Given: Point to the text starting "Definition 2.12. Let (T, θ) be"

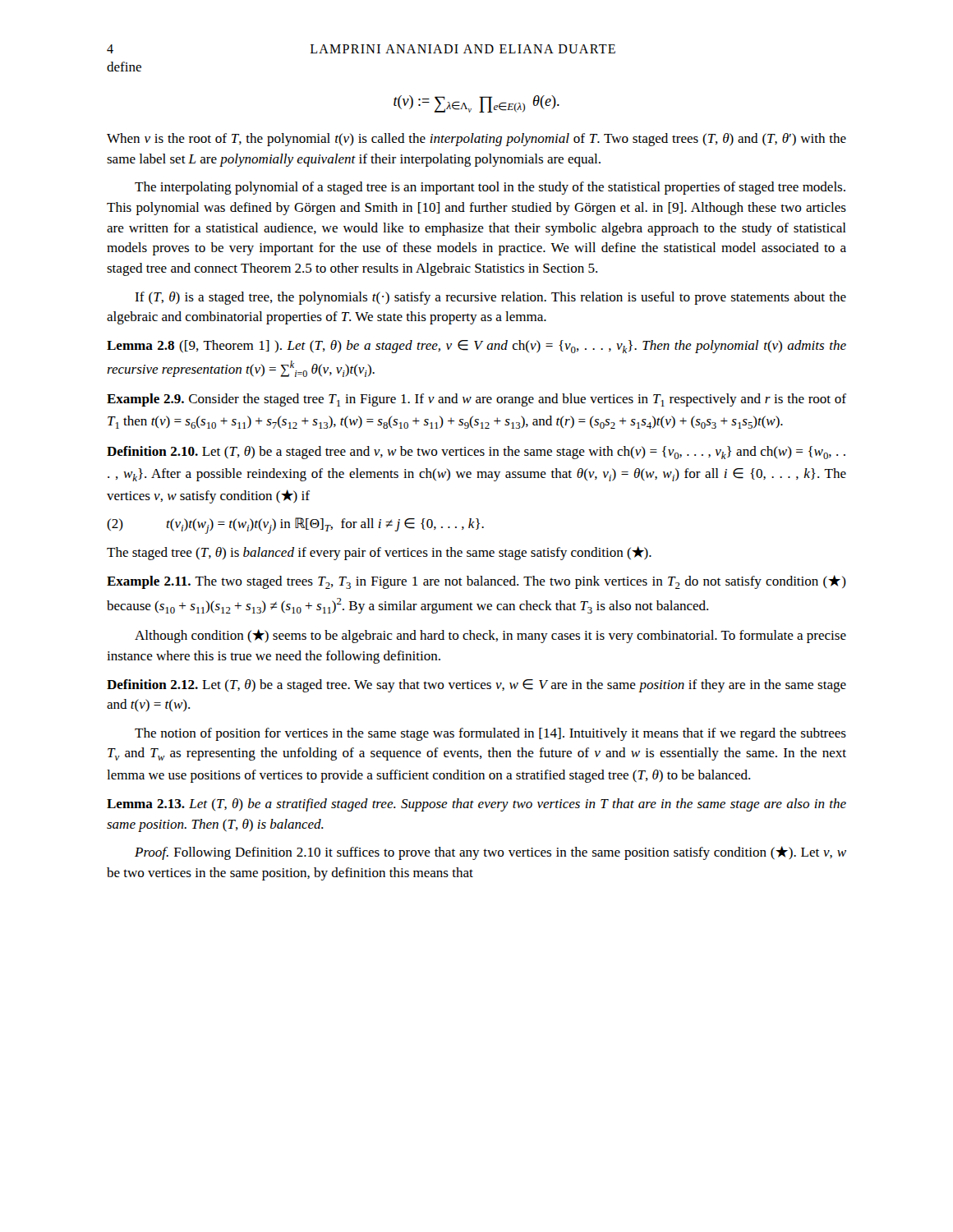Looking at the screenshot, I should 476,694.
